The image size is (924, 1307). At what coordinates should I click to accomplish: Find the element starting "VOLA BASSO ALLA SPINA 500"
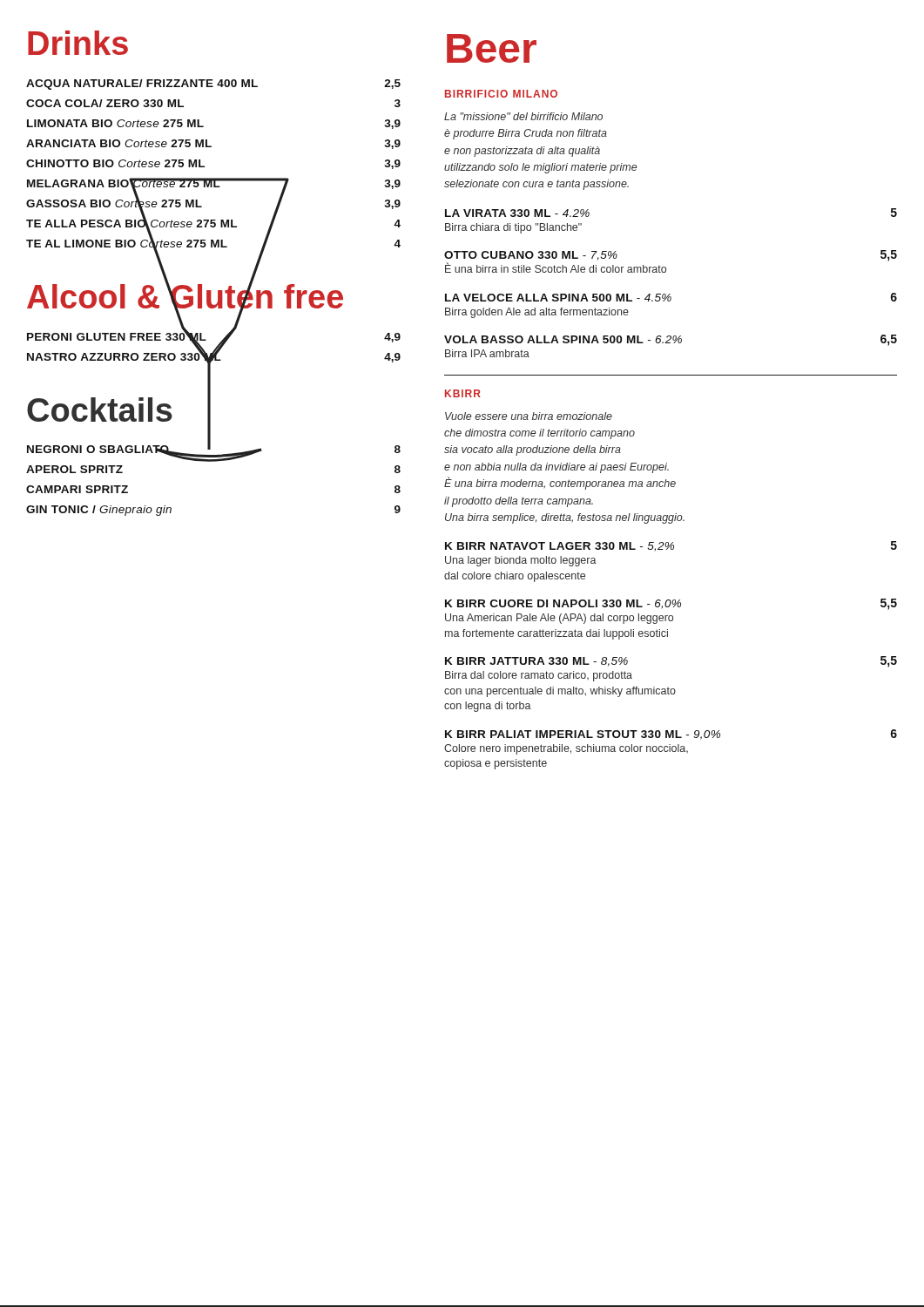point(671,347)
